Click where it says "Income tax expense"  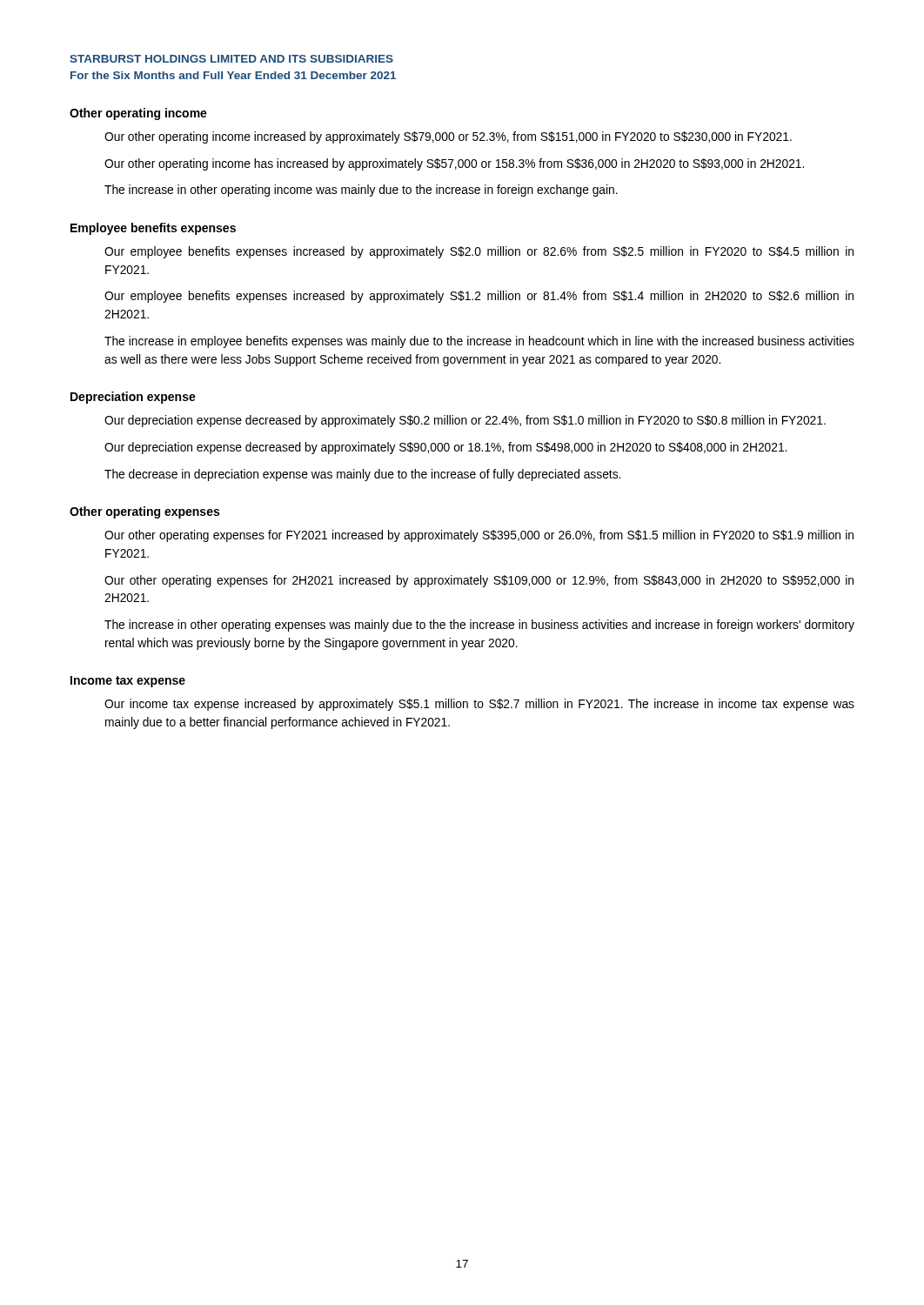coord(127,681)
